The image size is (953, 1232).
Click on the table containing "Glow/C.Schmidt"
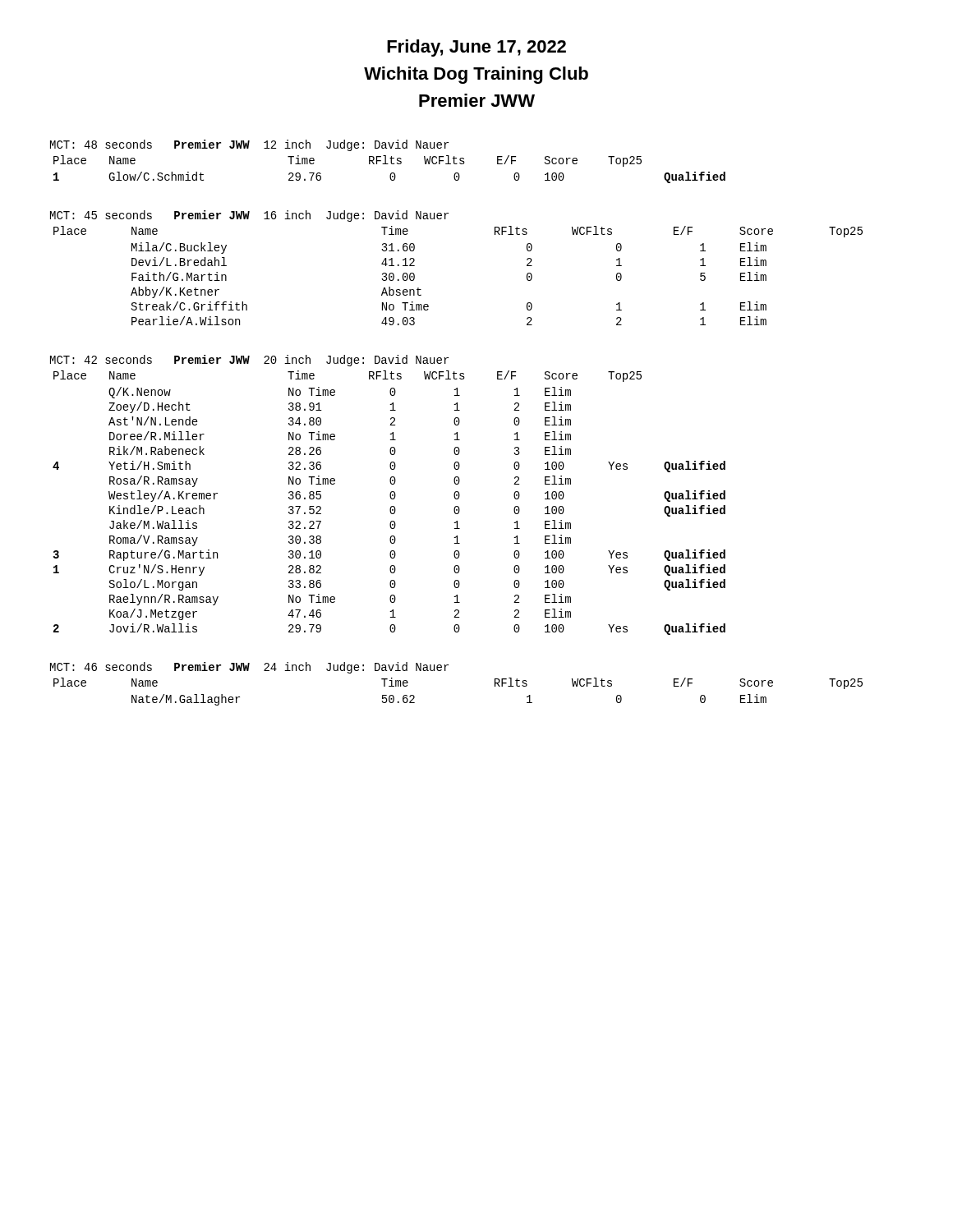476,169
